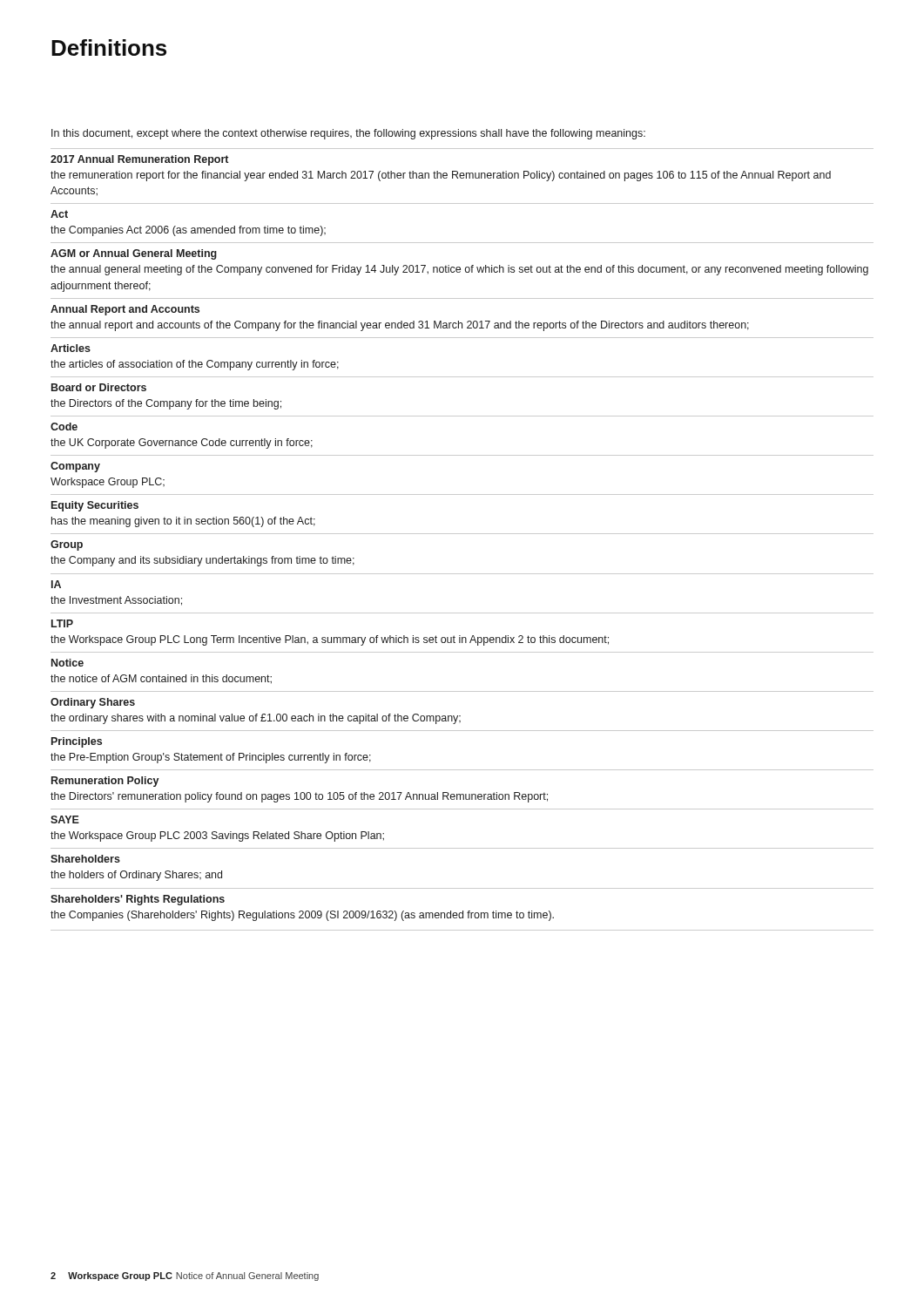
Task: Point to the section header beginning "LTIP the Workspace Group PLC Long Term"
Action: click(x=462, y=632)
